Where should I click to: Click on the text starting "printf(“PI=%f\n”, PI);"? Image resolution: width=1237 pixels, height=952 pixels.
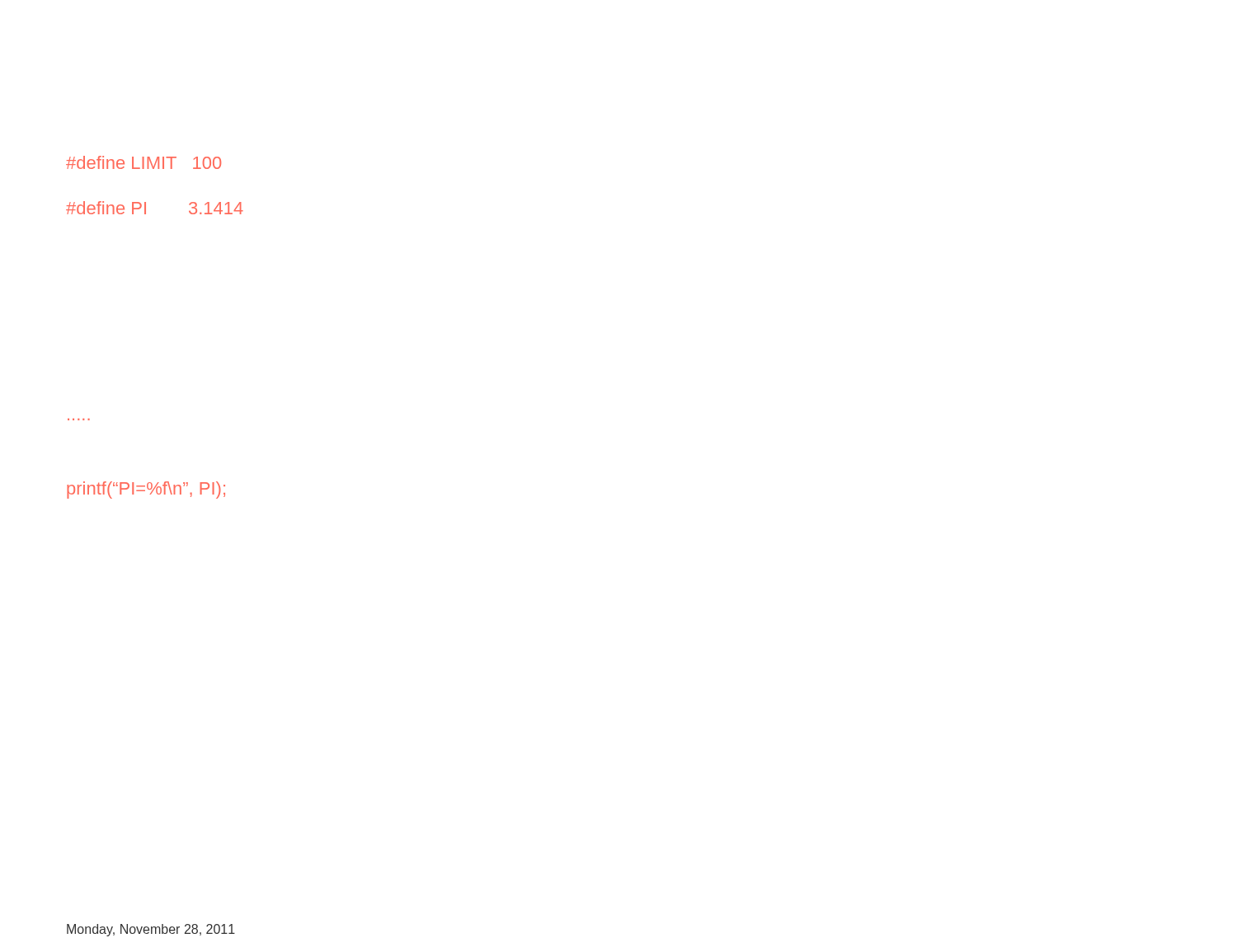(x=146, y=488)
